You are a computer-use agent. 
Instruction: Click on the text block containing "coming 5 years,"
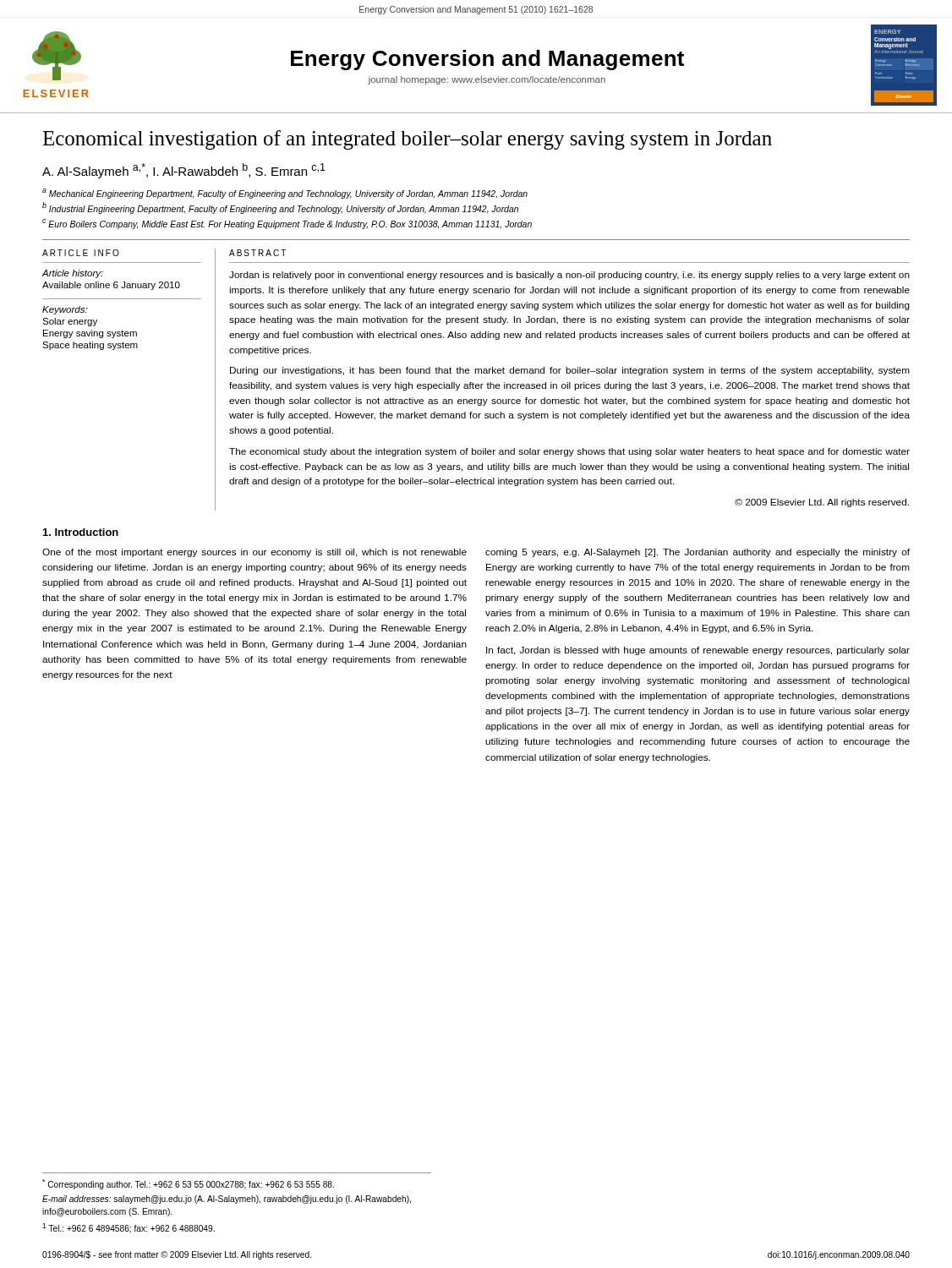tap(698, 654)
